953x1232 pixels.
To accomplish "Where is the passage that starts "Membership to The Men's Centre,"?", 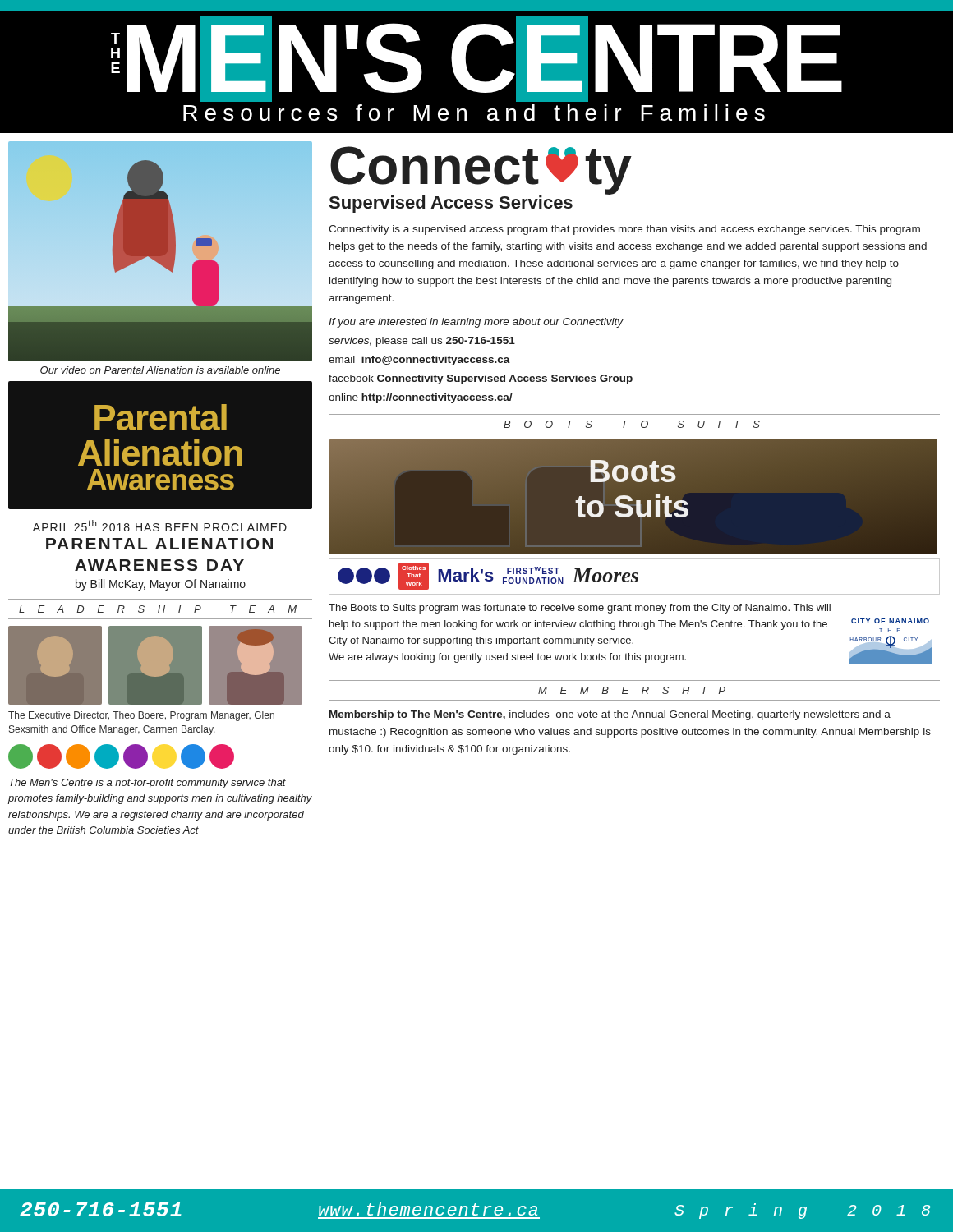I will [630, 731].
